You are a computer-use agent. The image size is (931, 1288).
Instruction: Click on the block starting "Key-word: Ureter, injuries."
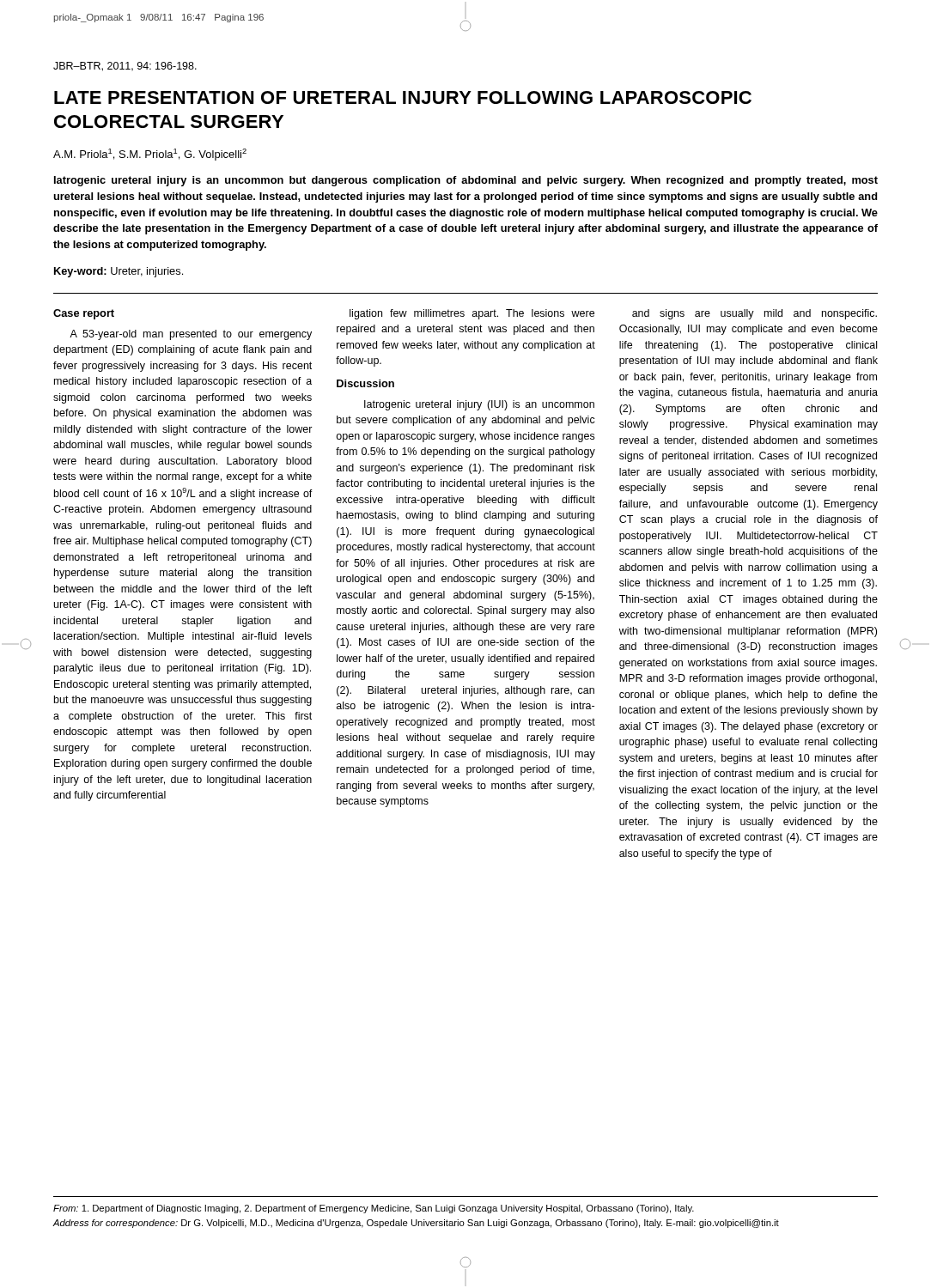[x=119, y=271]
